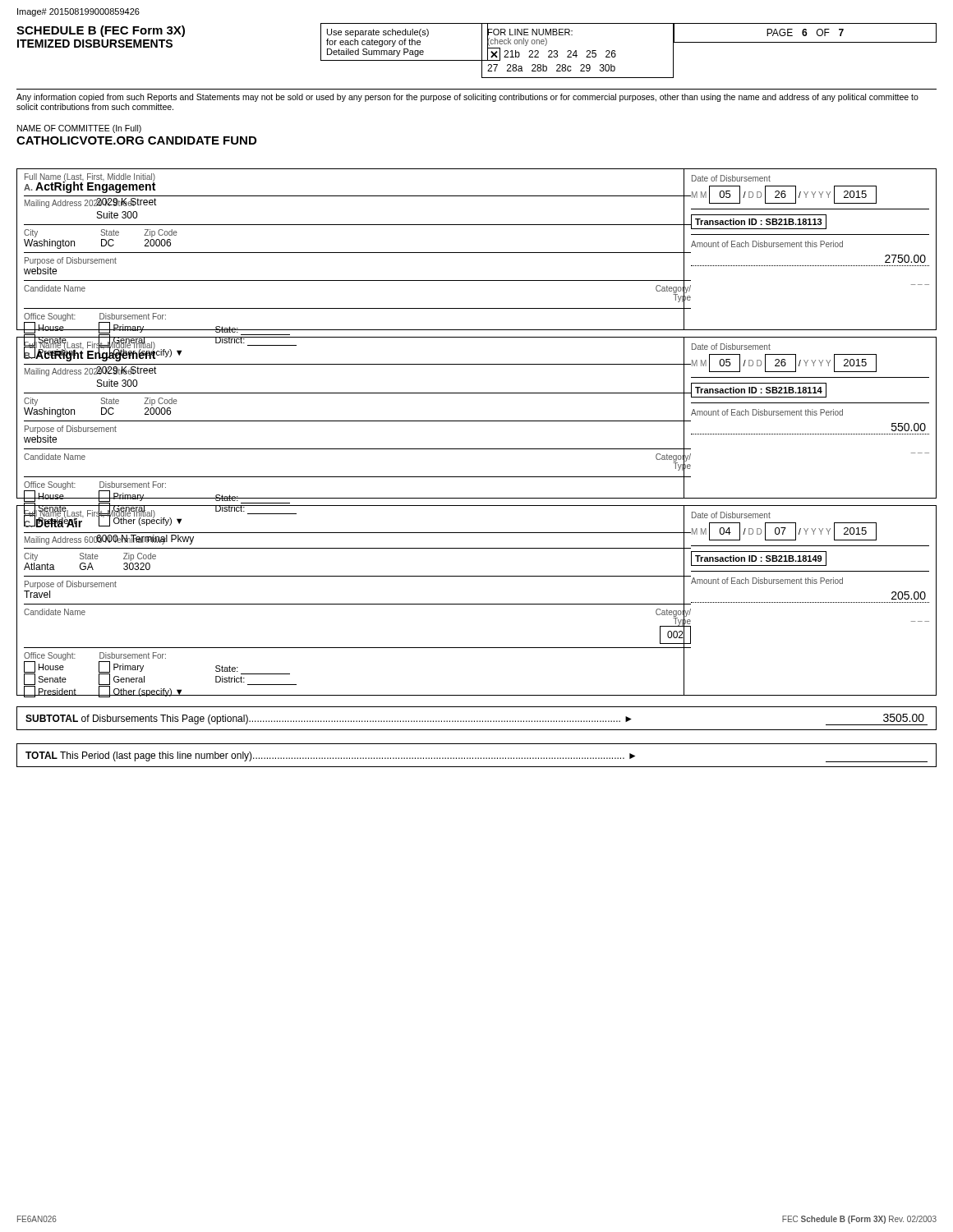Find the text block starting "NAME OF COMMITTEE"
The width and height of the screenshot is (953, 1232).
pyautogui.click(x=79, y=129)
